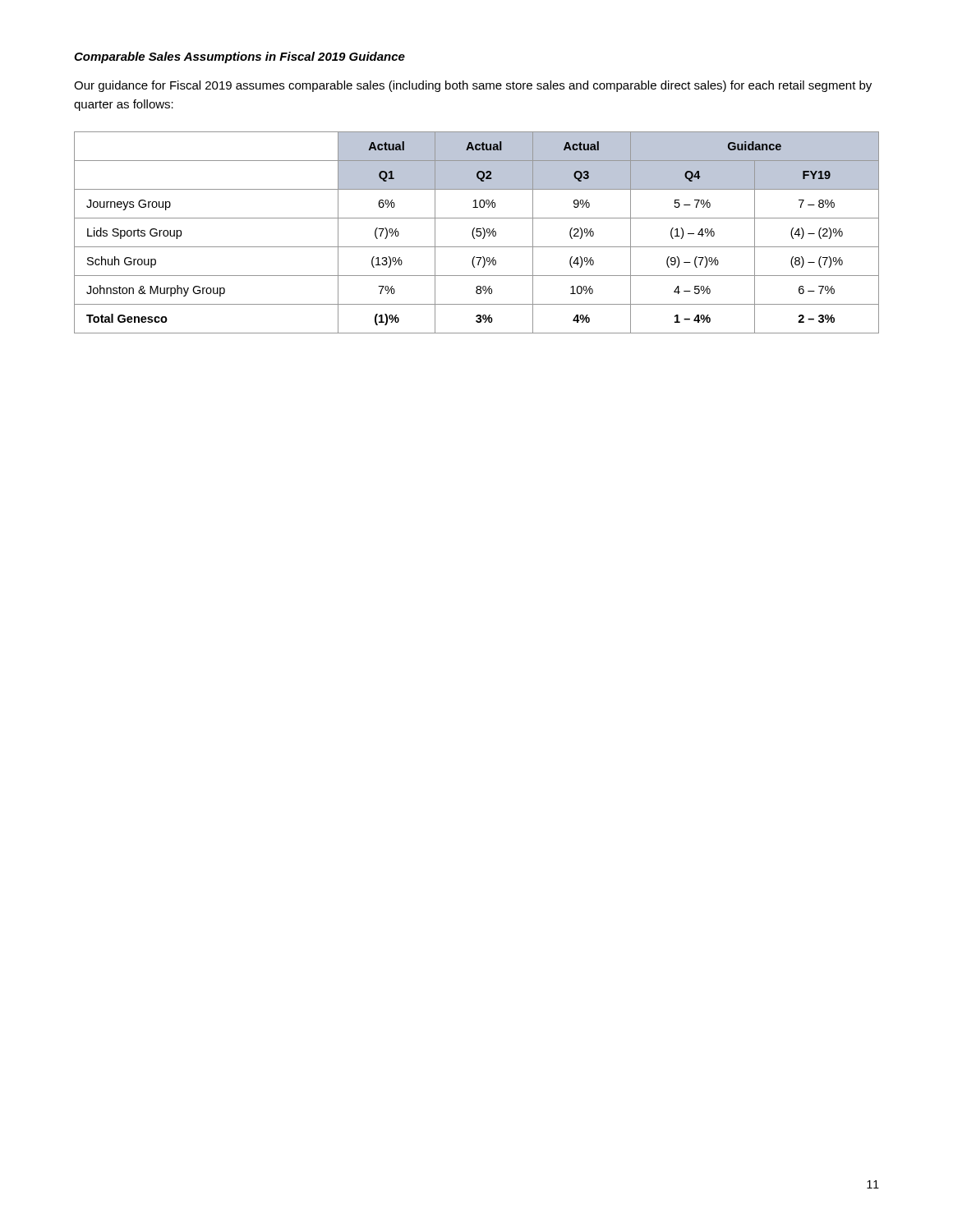The width and height of the screenshot is (953, 1232).
Task: Click a table
Action: coord(476,232)
